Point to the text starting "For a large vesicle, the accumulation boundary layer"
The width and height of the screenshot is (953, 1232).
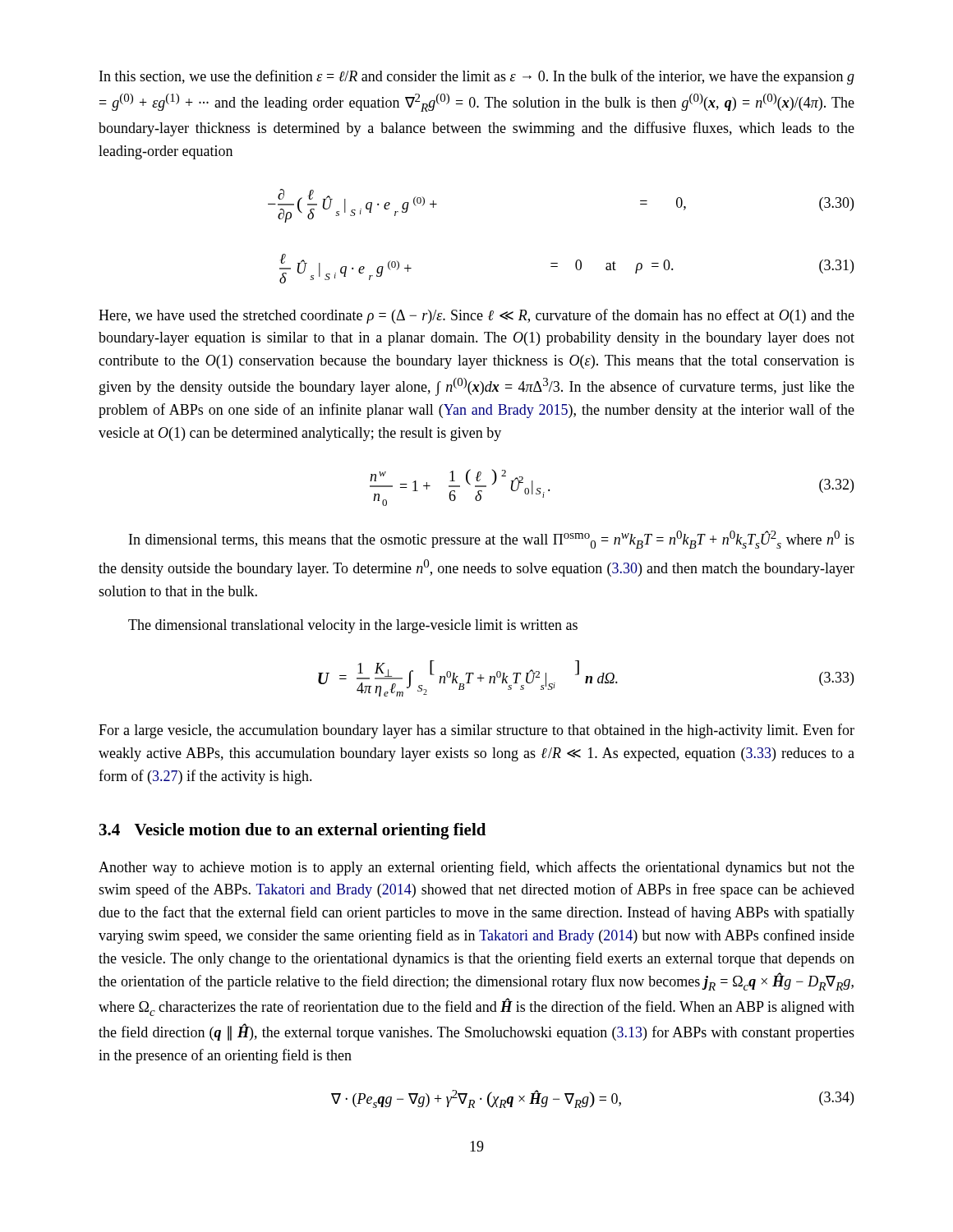pyautogui.click(x=476, y=753)
